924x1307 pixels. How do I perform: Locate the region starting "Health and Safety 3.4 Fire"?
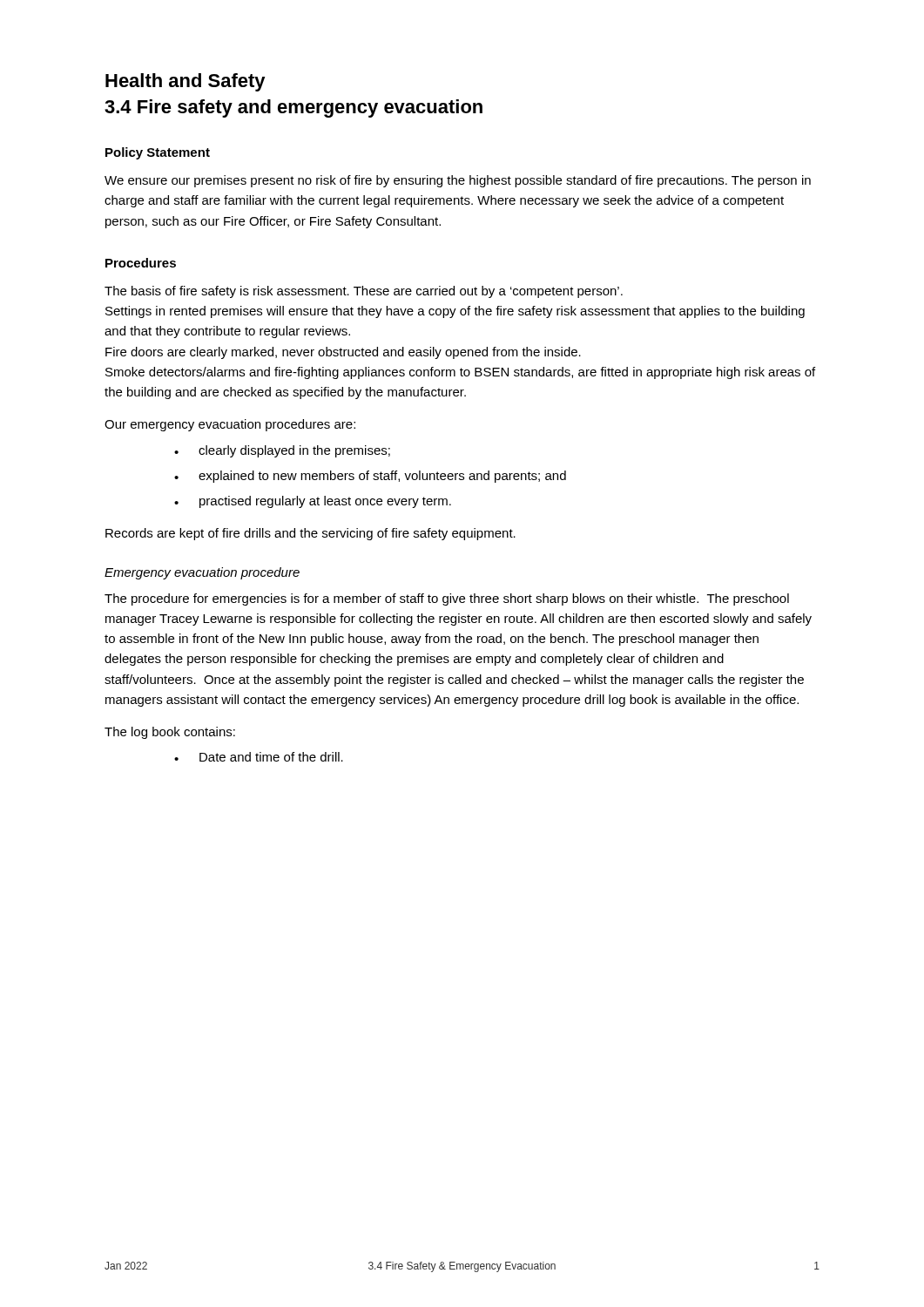click(x=462, y=94)
